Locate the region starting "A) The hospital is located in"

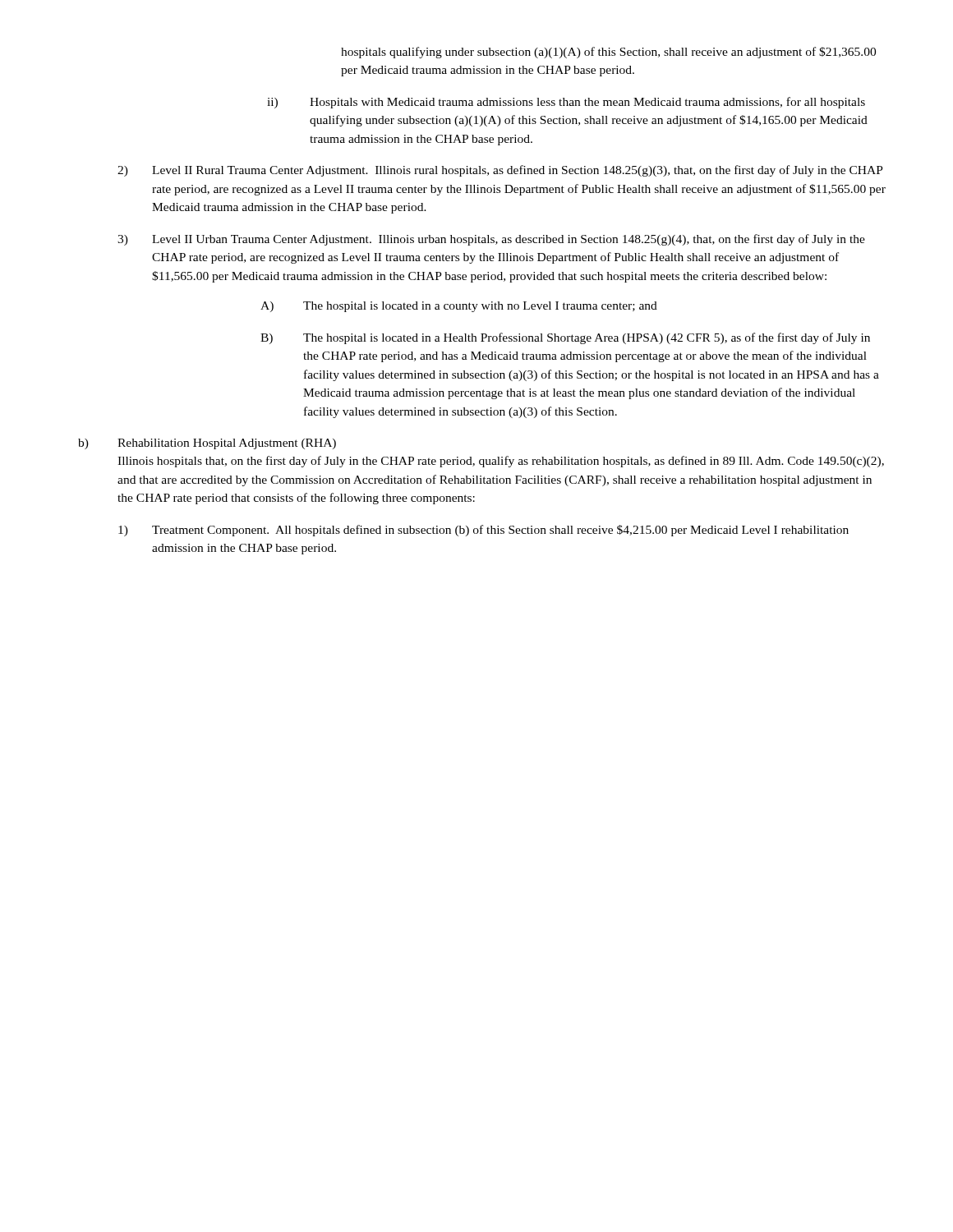pyautogui.click(x=574, y=306)
